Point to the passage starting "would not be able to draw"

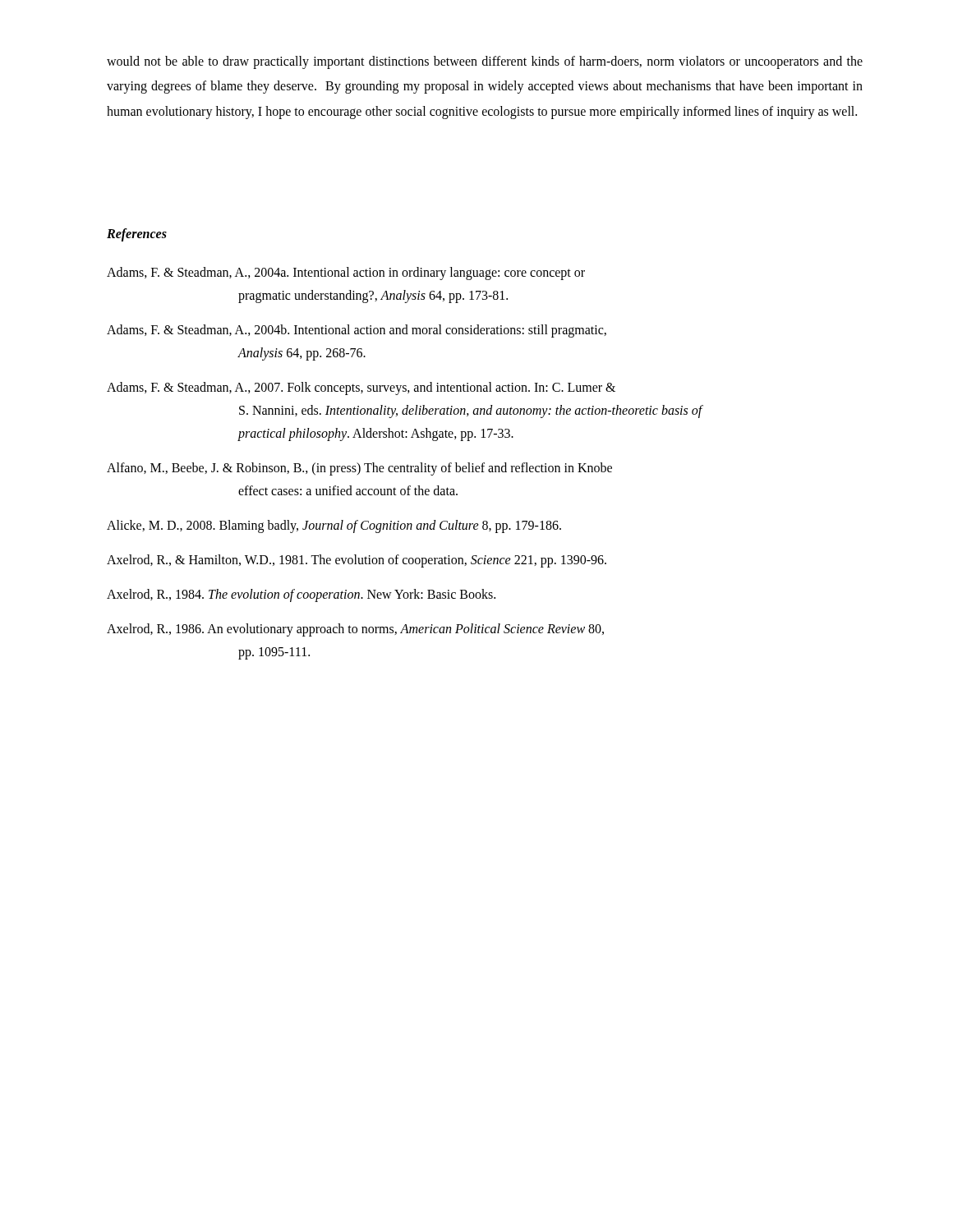(485, 86)
